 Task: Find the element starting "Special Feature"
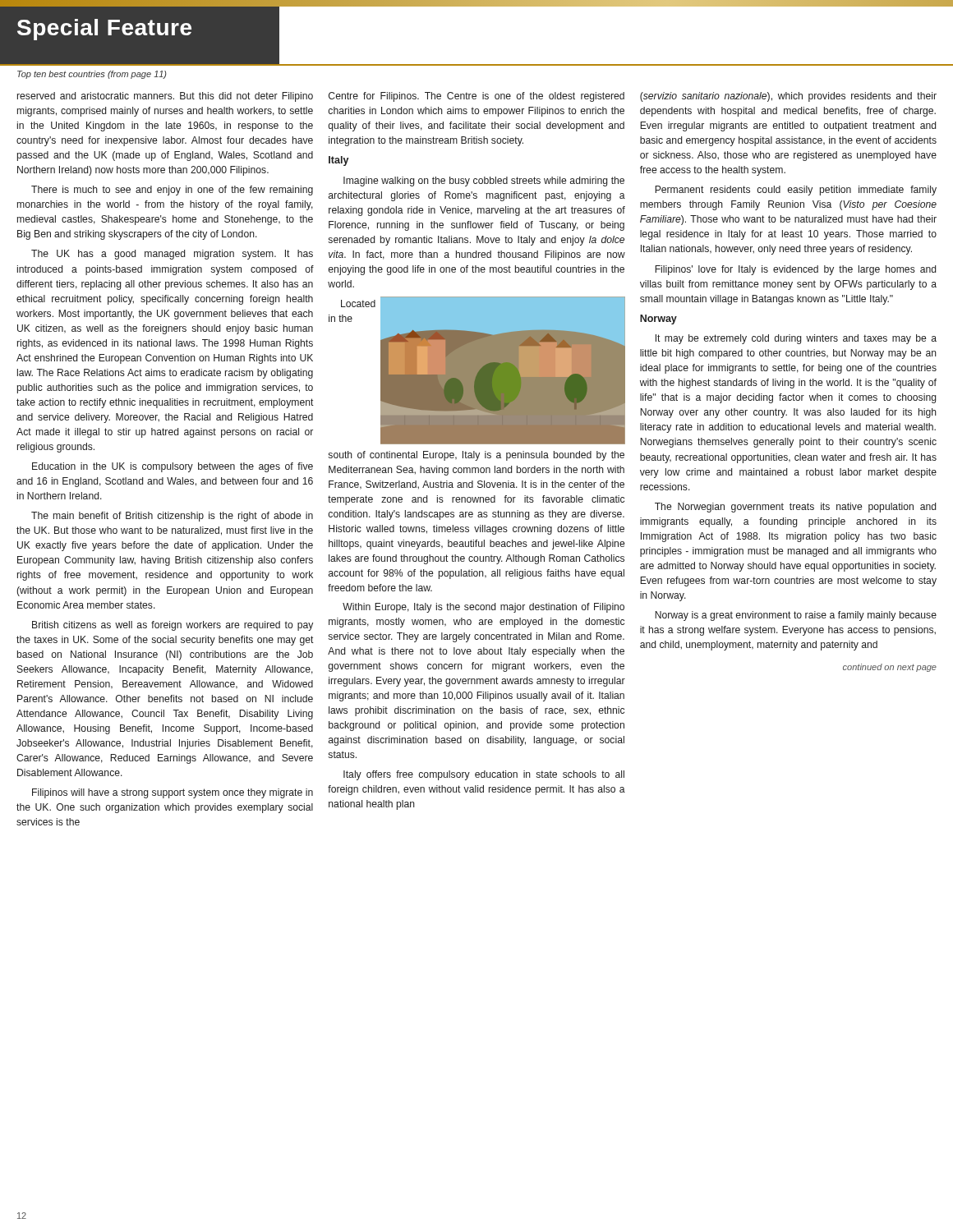click(104, 28)
